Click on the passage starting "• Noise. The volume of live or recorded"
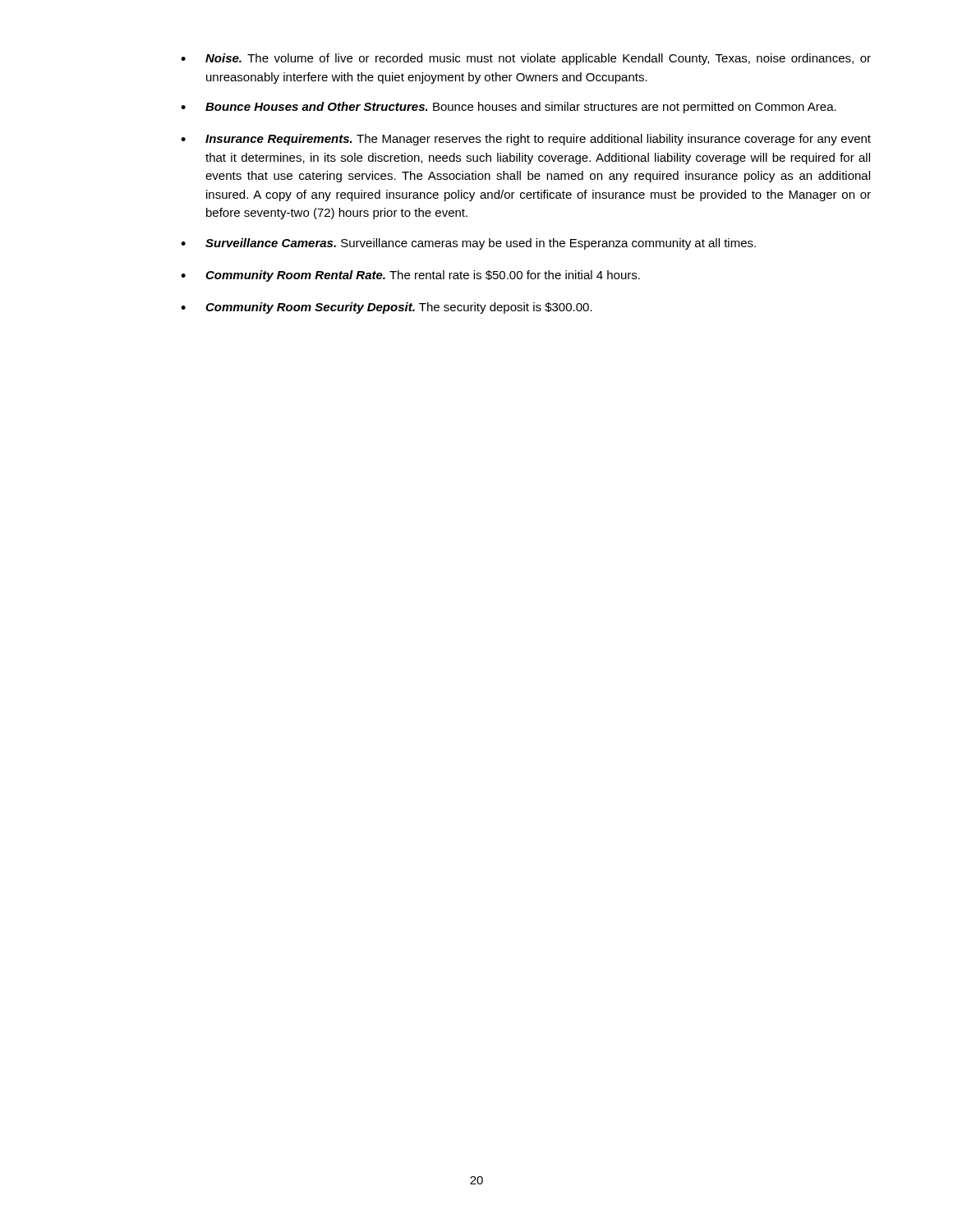The width and height of the screenshot is (953, 1232). click(x=526, y=68)
